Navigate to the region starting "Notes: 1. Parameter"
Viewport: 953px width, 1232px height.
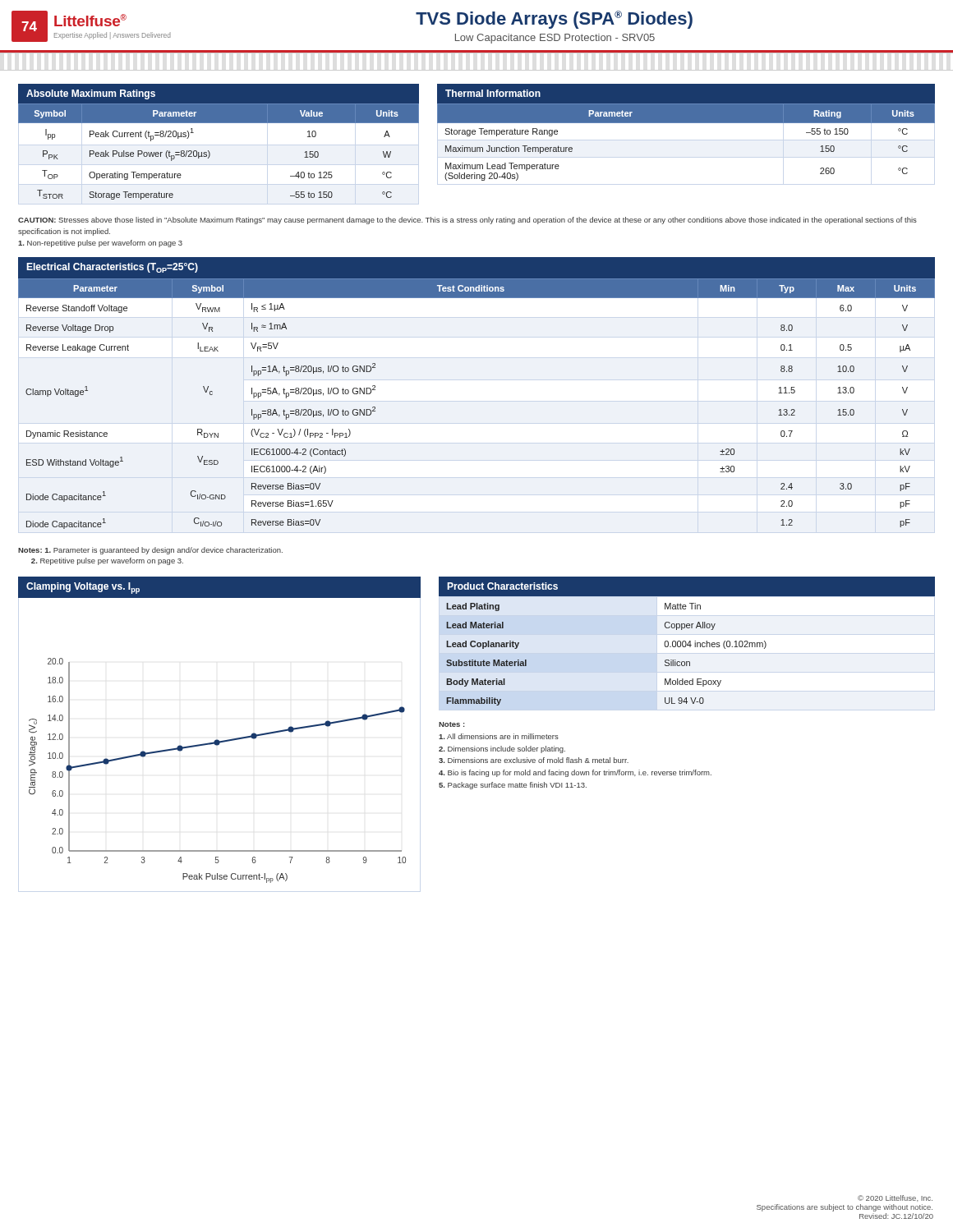151,555
